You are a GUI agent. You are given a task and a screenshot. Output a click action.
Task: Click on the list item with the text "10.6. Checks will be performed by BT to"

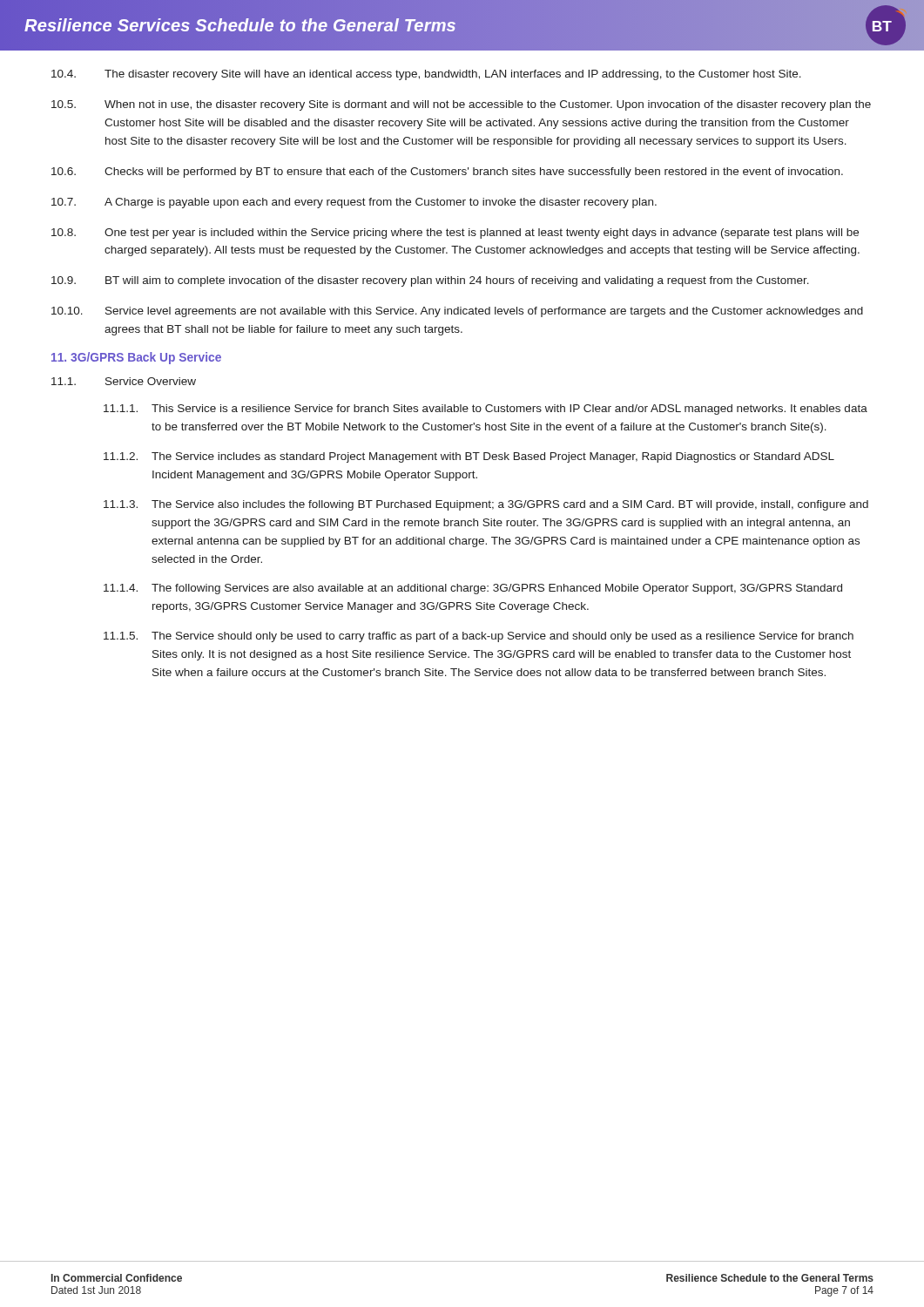462,172
